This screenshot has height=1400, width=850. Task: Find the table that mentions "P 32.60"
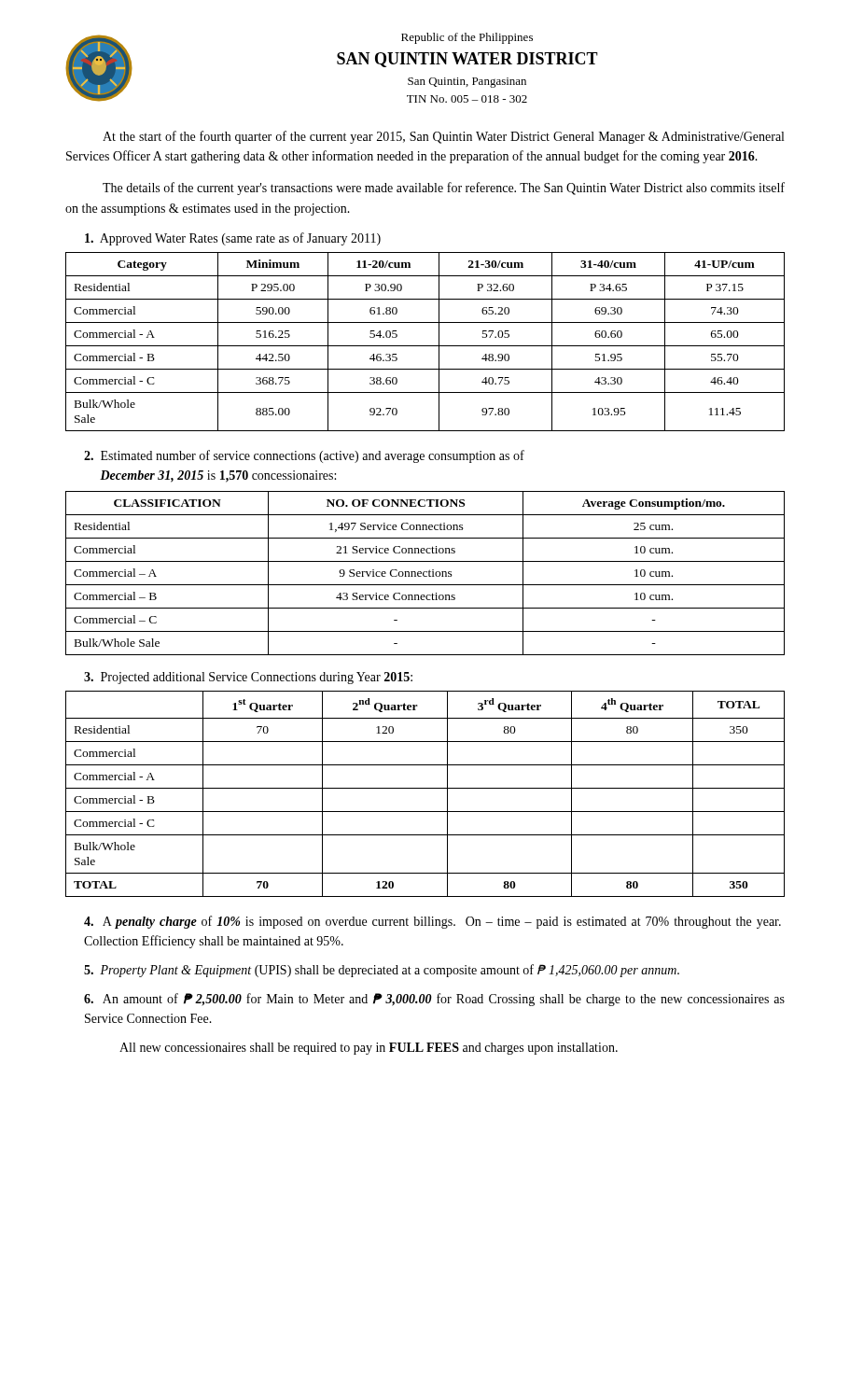coord(425,342)
